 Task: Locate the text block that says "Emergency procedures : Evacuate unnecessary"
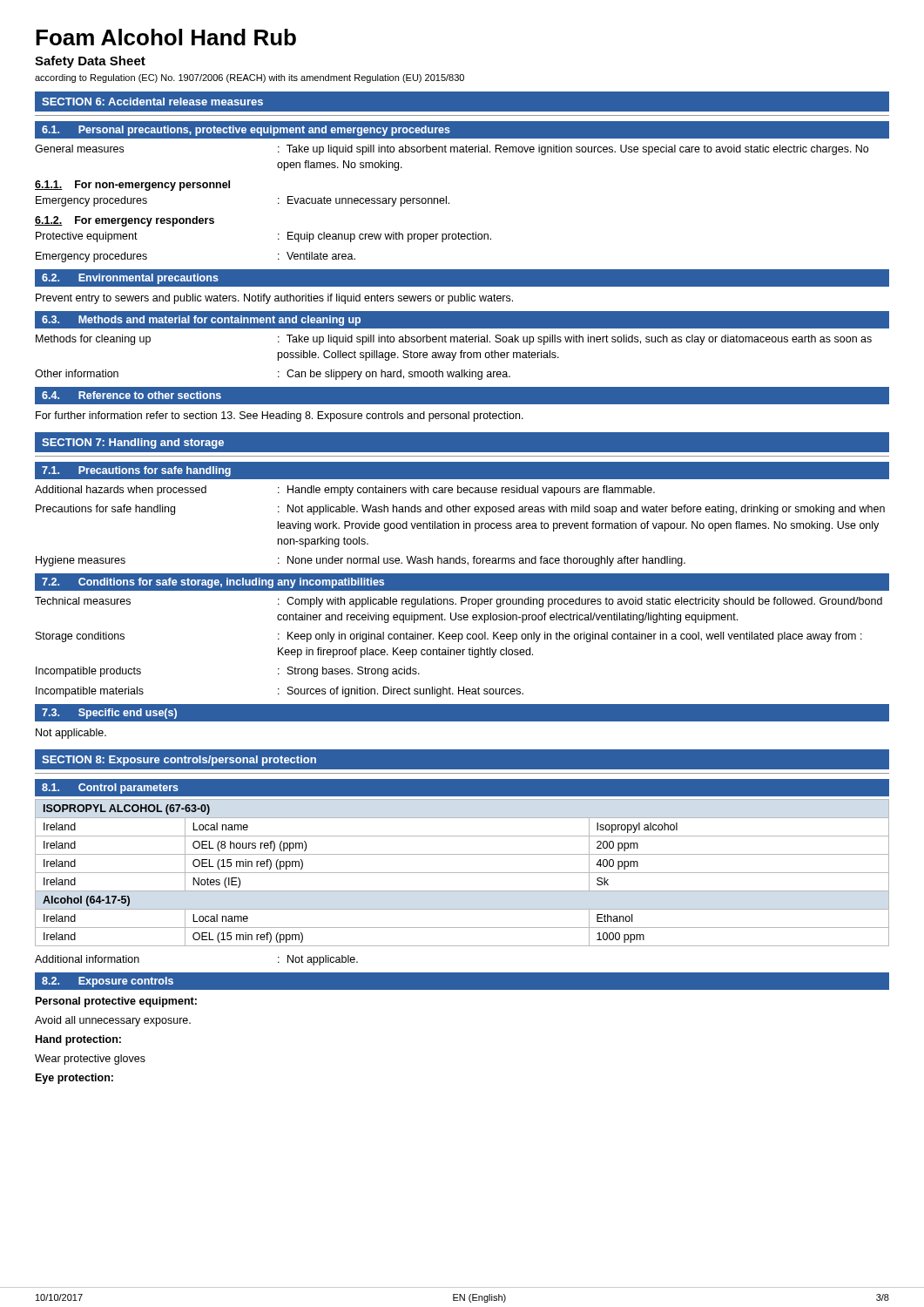point(94,201)
